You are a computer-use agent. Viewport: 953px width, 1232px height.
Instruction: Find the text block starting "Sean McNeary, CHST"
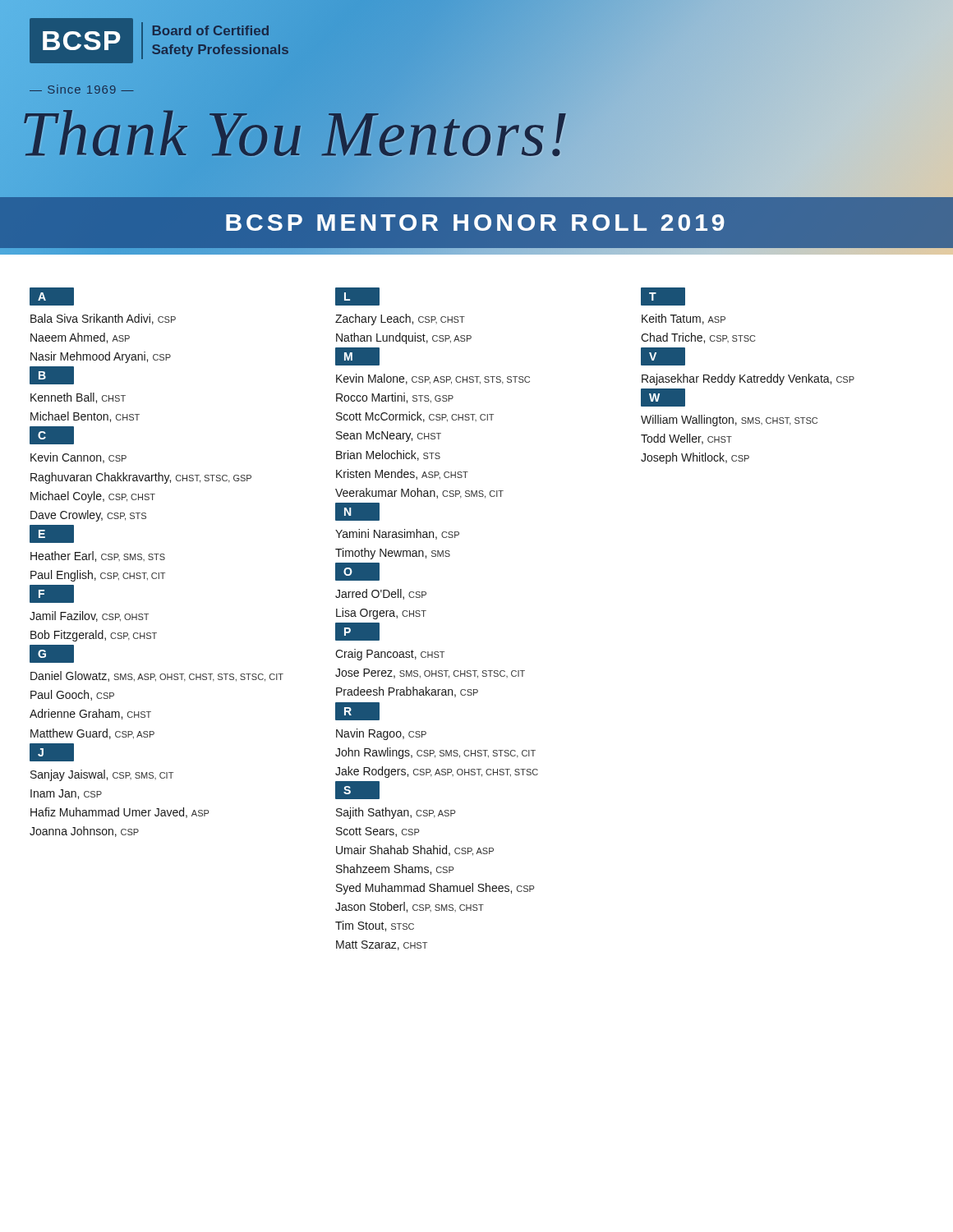(x=388, y=436)
